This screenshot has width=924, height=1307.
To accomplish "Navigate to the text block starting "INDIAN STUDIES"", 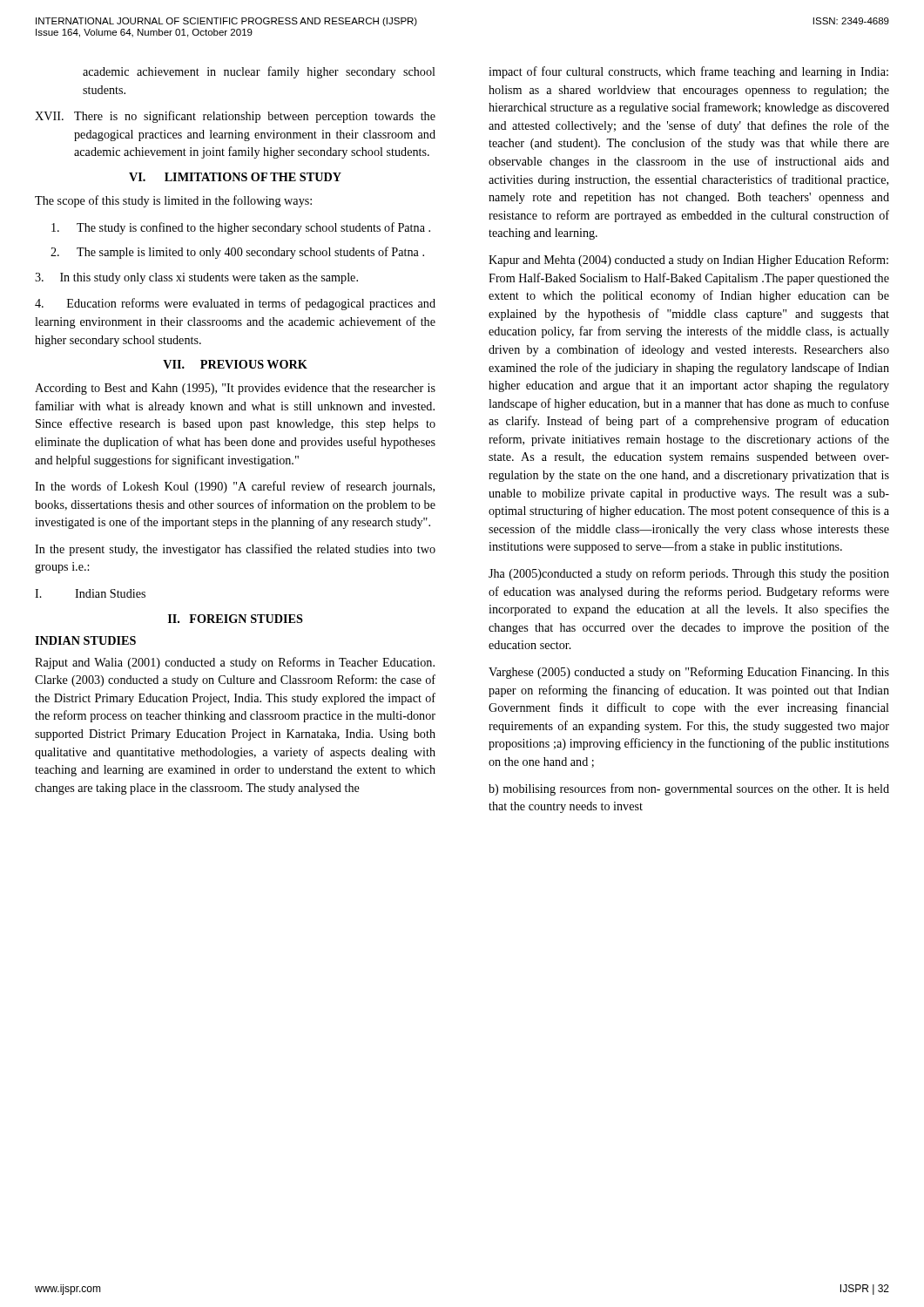I will tap(85, 640).
